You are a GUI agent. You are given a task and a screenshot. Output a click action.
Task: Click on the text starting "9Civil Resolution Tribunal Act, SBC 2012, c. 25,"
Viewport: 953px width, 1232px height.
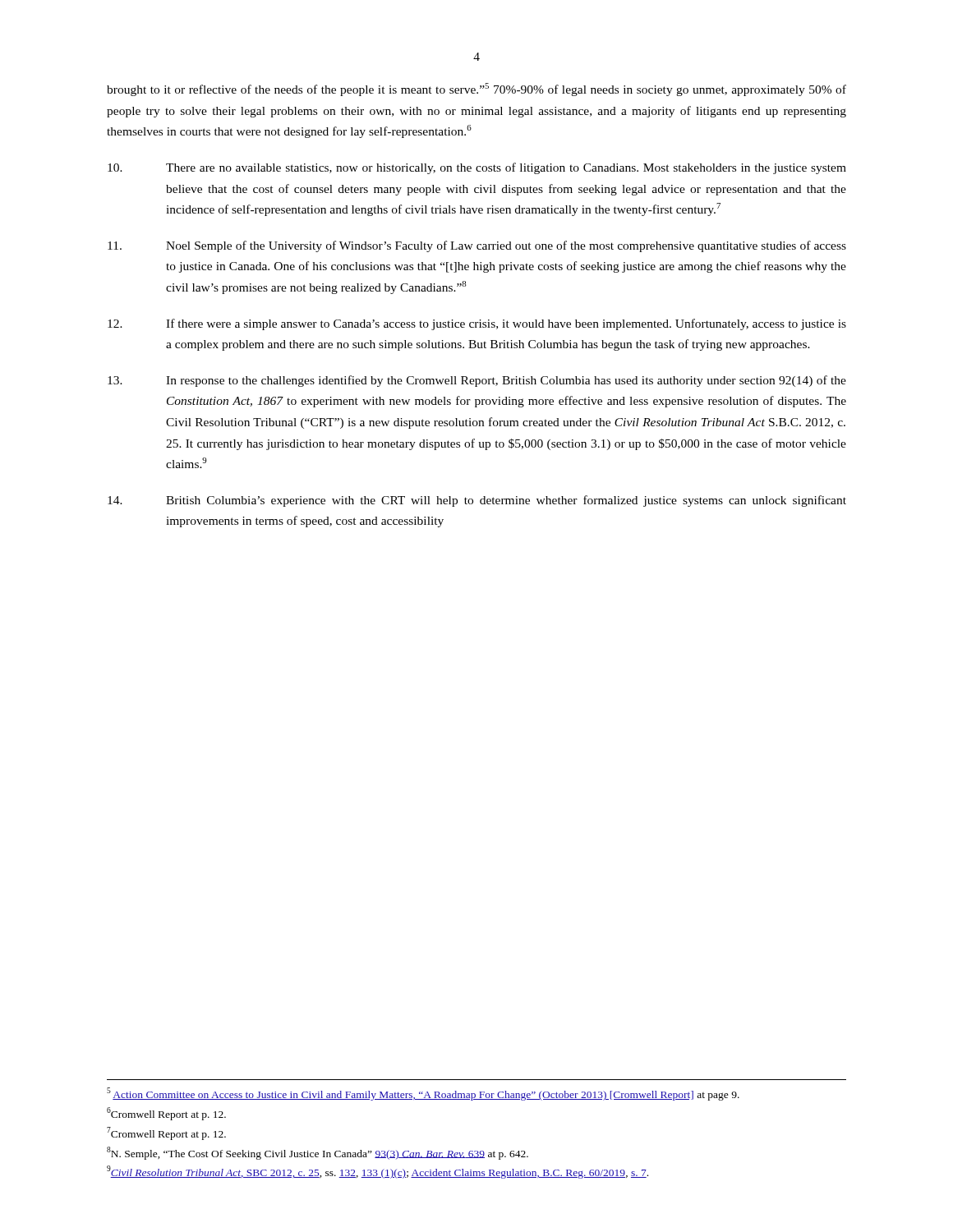pyautogui.click(x=378, y=1172)
